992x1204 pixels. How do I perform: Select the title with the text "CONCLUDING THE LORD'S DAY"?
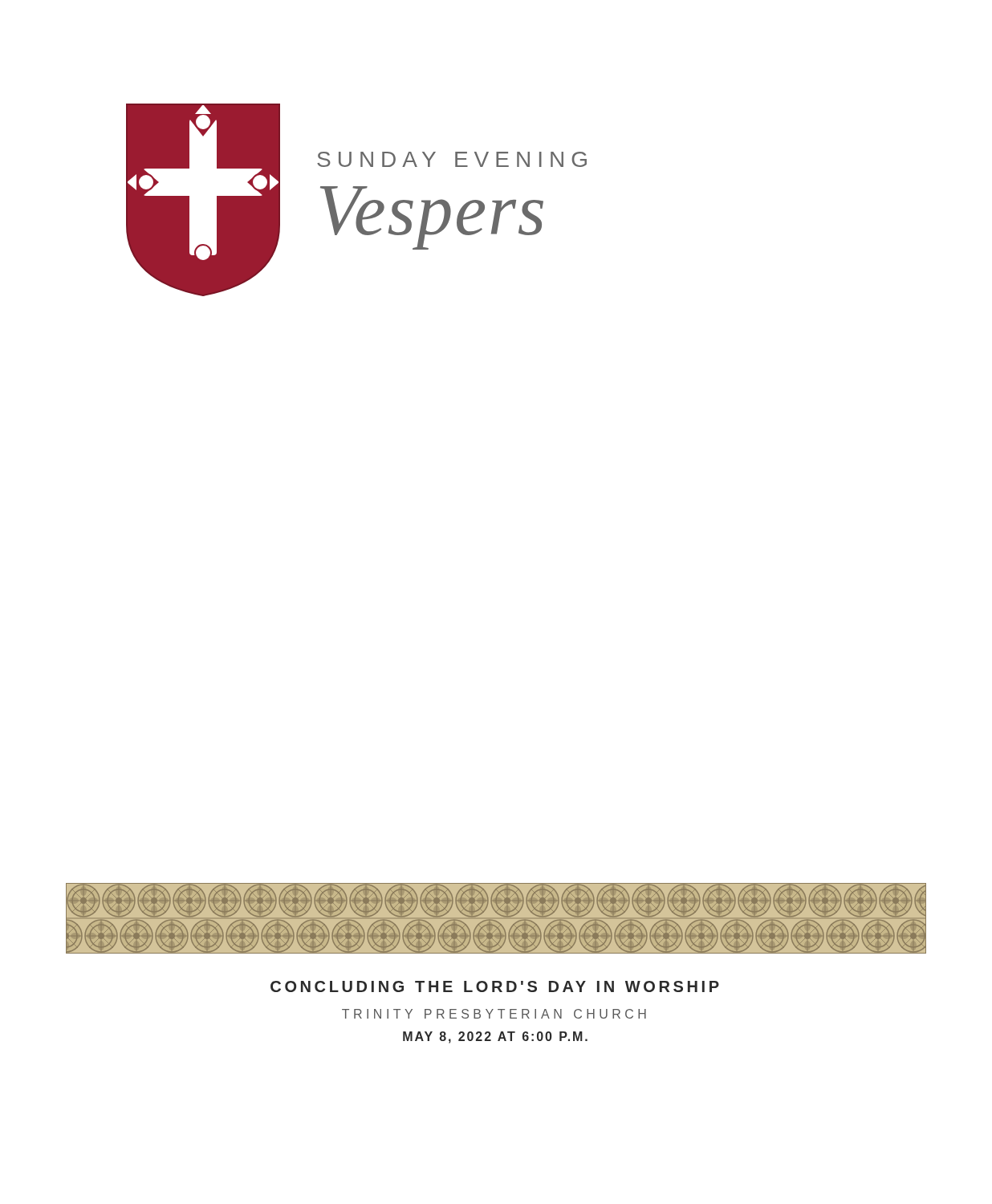click(496, 1011)
